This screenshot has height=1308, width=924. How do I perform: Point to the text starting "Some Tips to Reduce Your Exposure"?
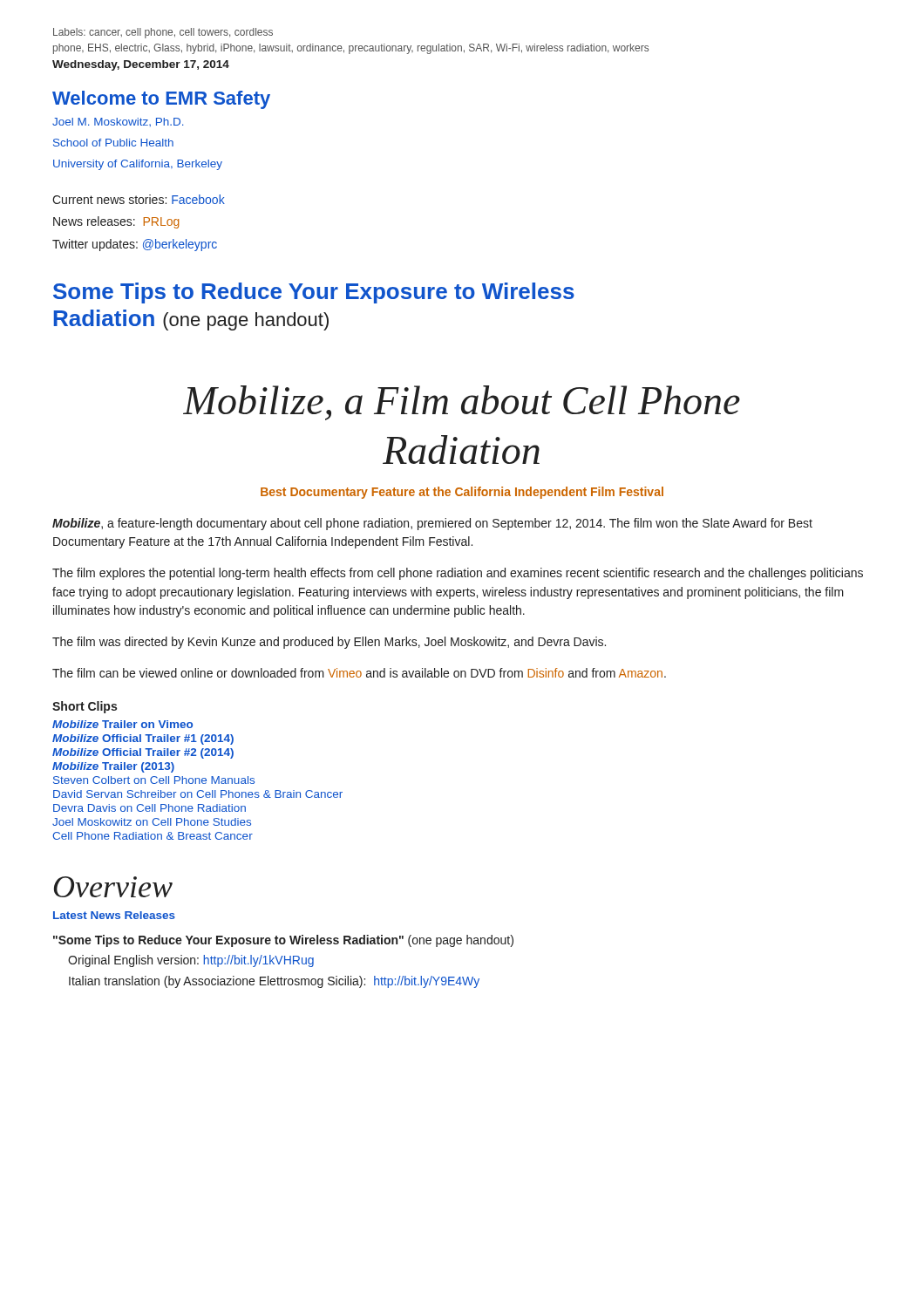[314, 305]
